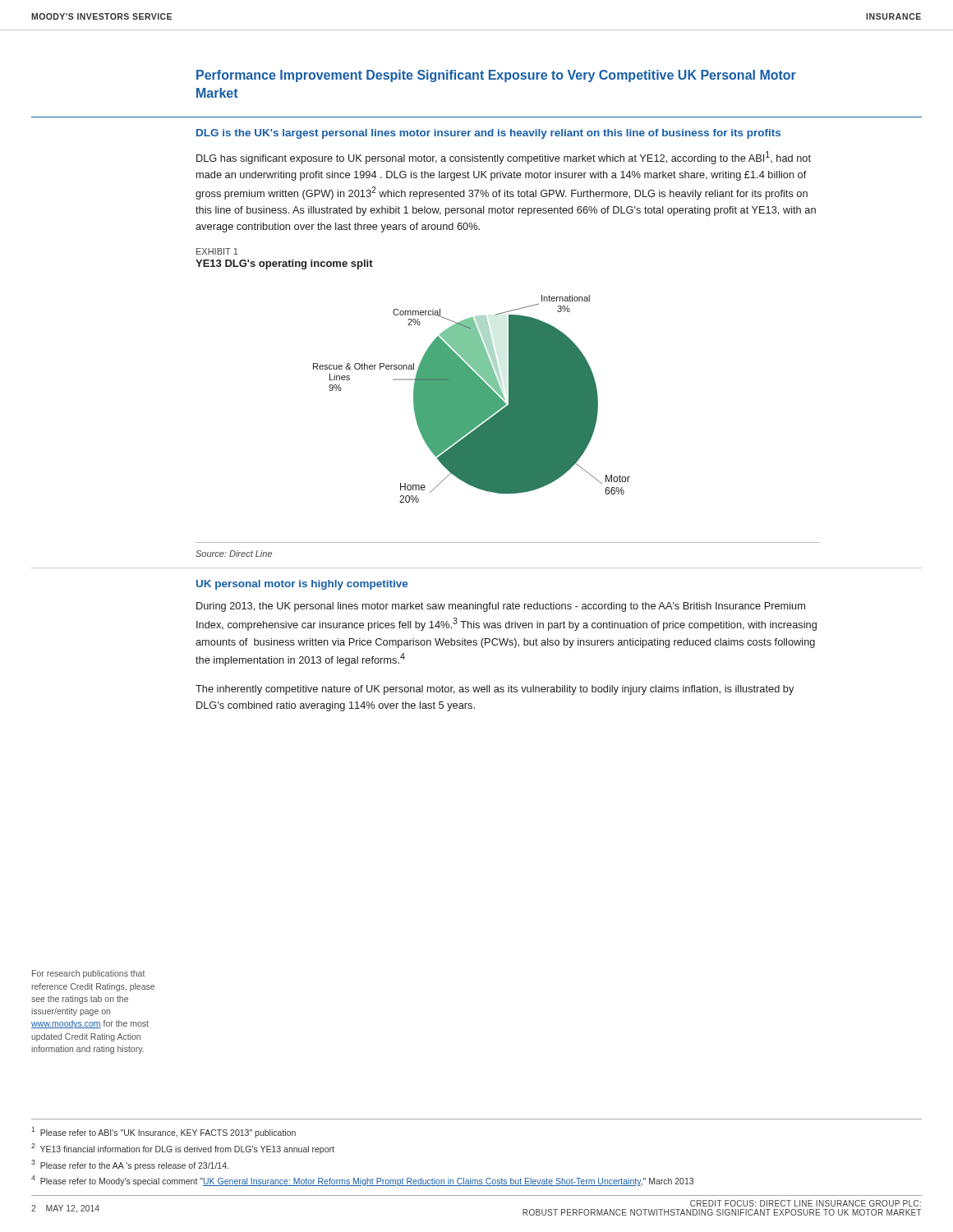Screen dimensions: 1232x953
Task: Select the text block that says "For research publications that reference Credit Ratings,"
Action: (93, 1011)
